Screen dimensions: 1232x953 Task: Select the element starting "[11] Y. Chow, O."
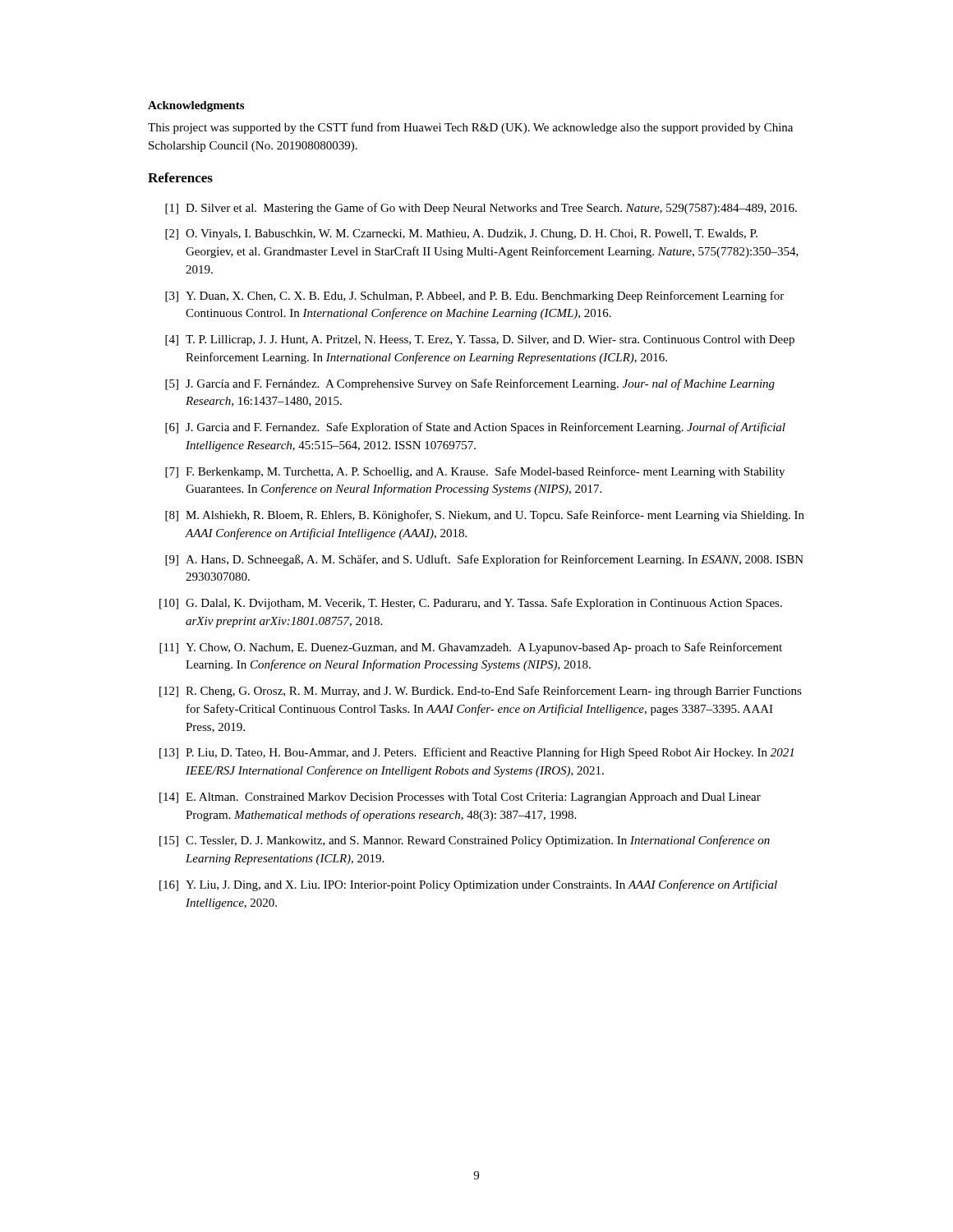(476, 656)
